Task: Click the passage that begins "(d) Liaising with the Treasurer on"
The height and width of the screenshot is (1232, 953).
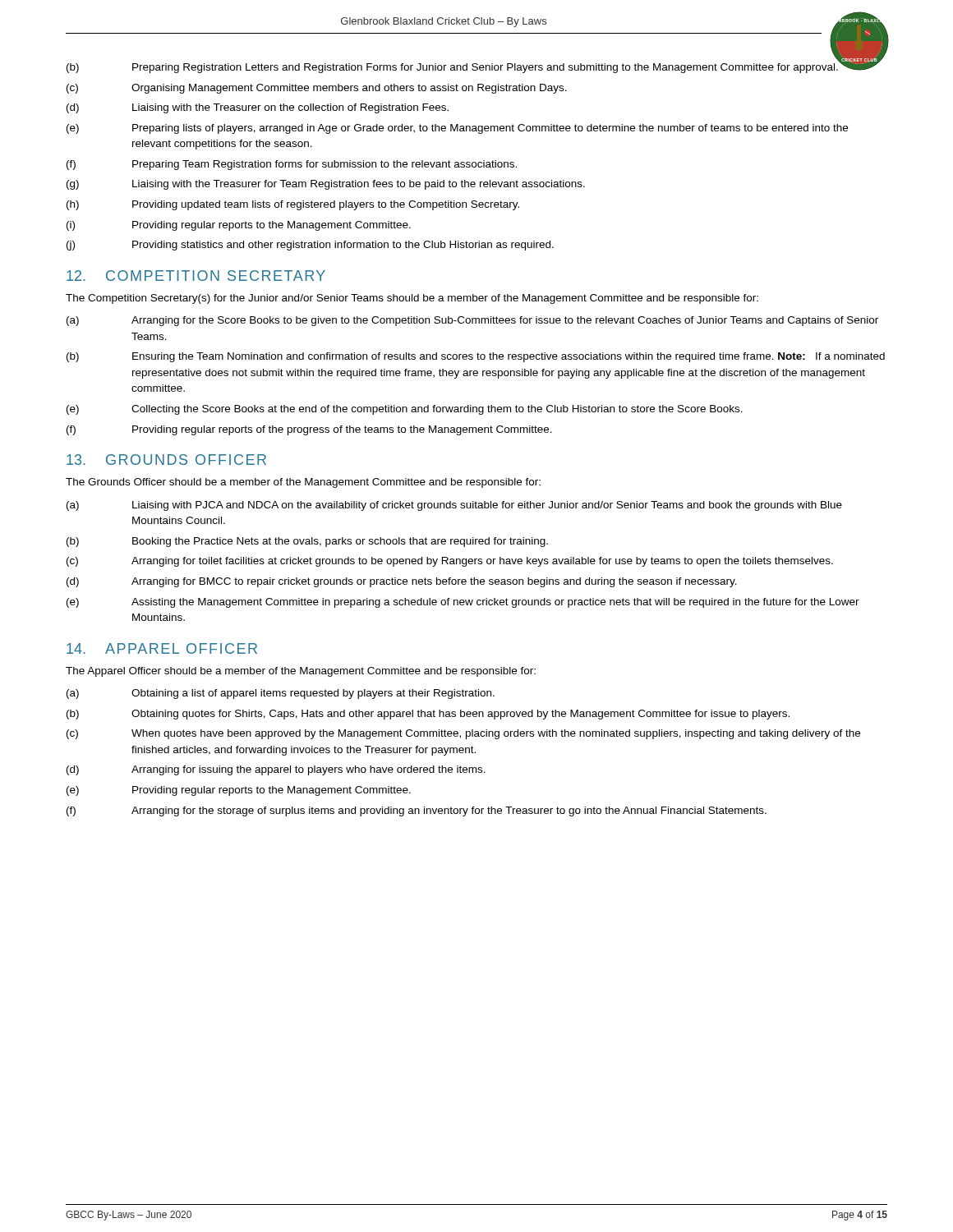Action: tap(258, 108)
